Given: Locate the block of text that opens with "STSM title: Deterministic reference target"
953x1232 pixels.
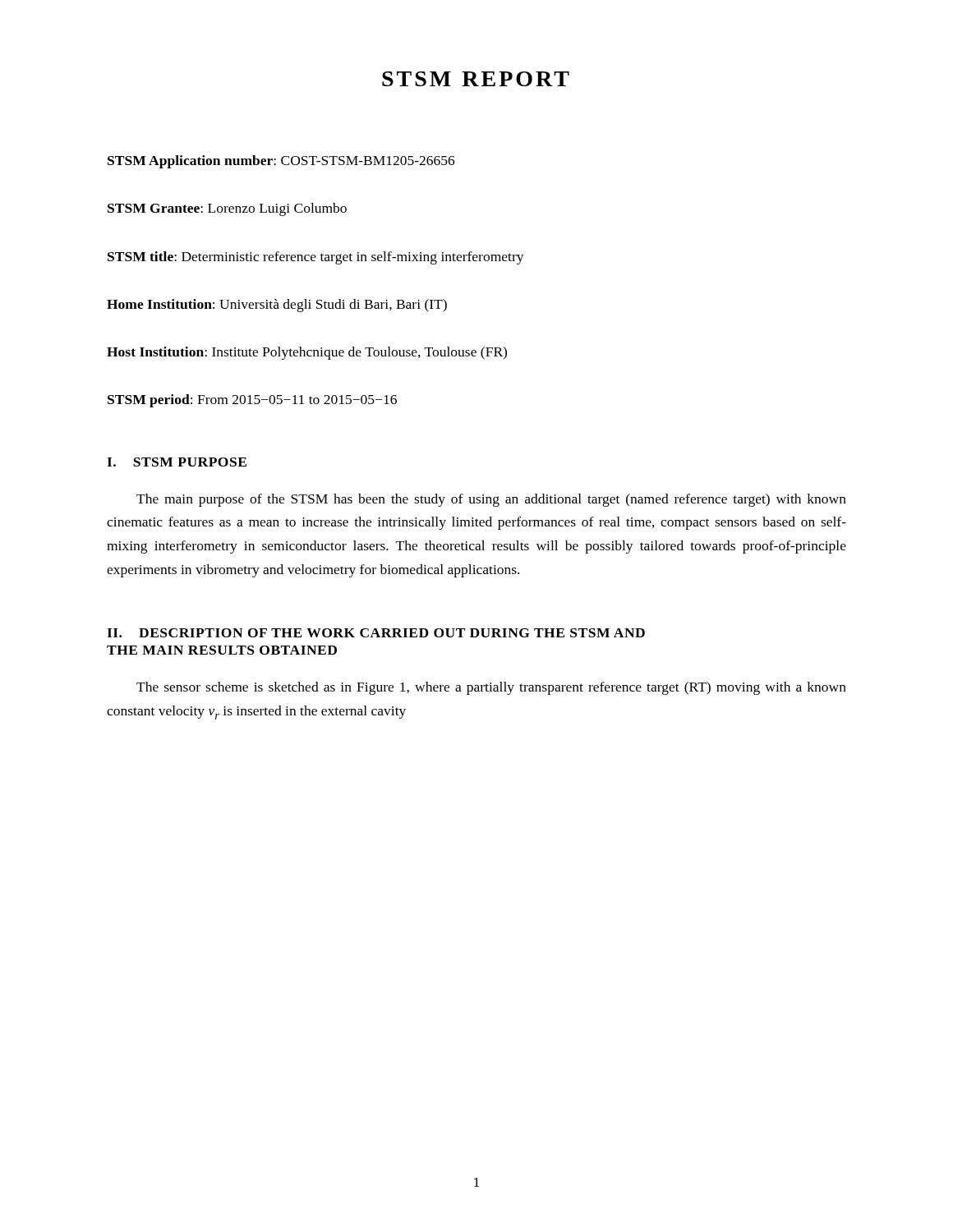Looking at the screenshot, I should (x=315, y=256).
